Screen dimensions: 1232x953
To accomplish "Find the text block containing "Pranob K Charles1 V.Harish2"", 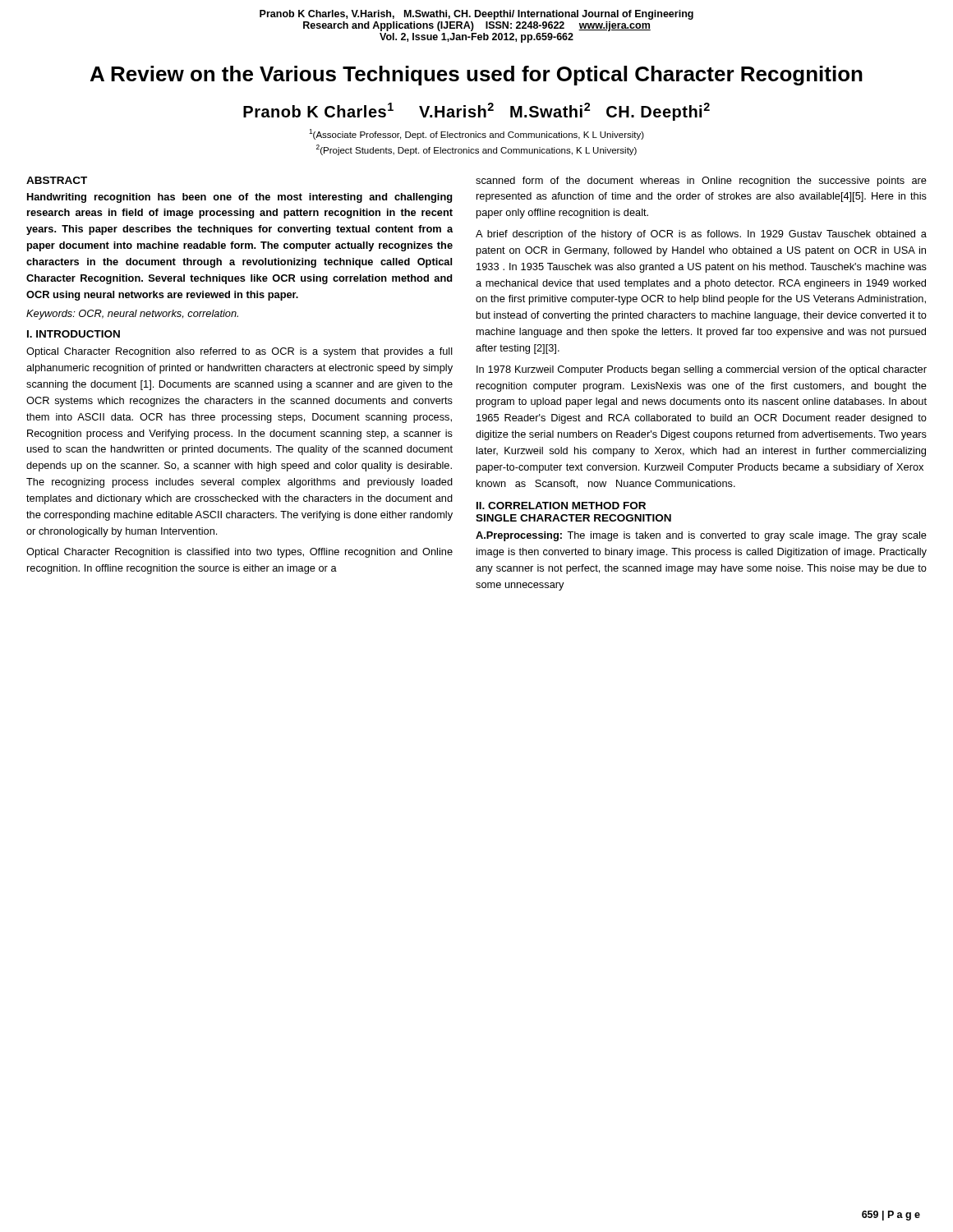I will coord(476,110).
